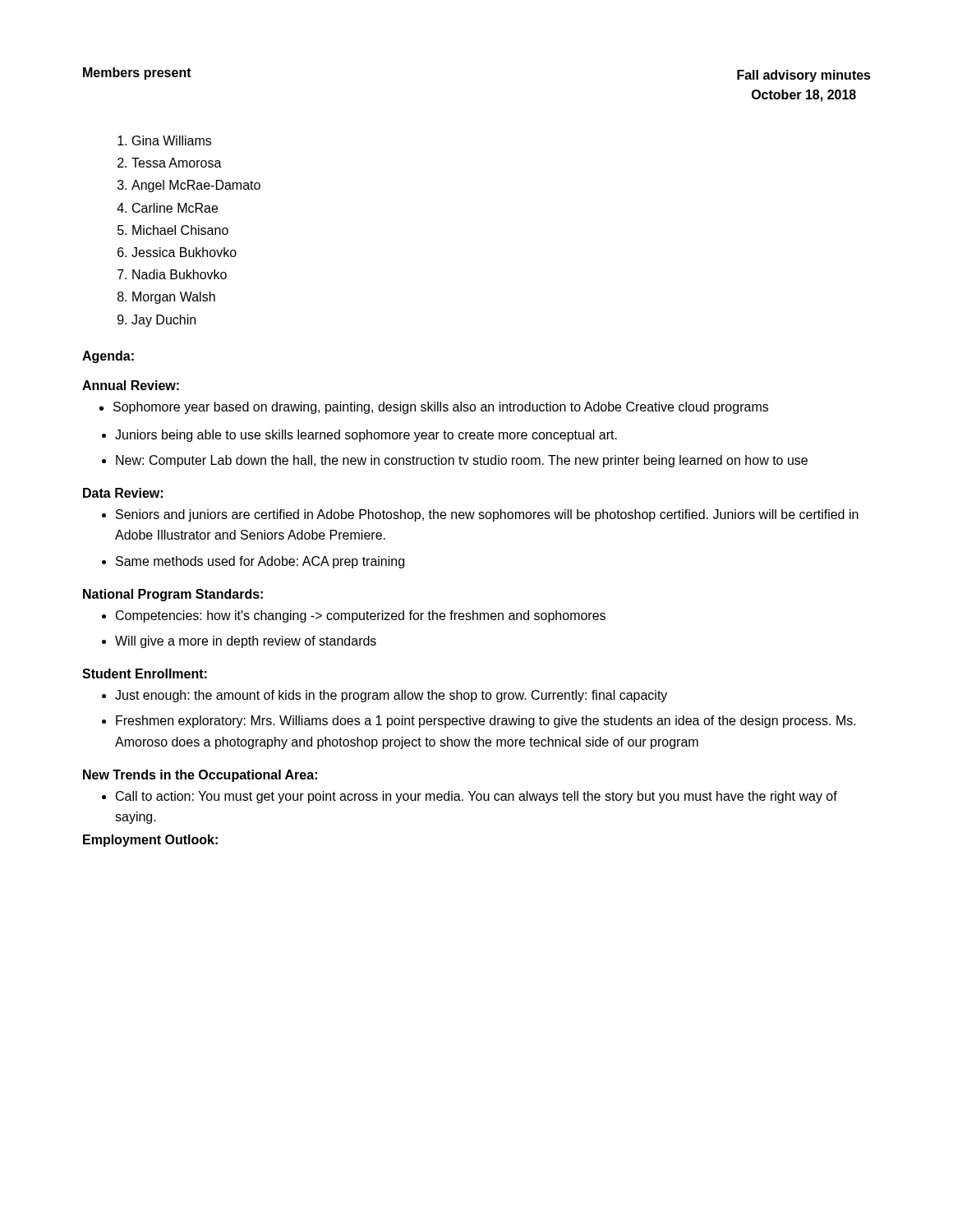
Task: Locate the list item with the text "Jay Duchin"
Action: pyautogui.click(x=164, y=320)
